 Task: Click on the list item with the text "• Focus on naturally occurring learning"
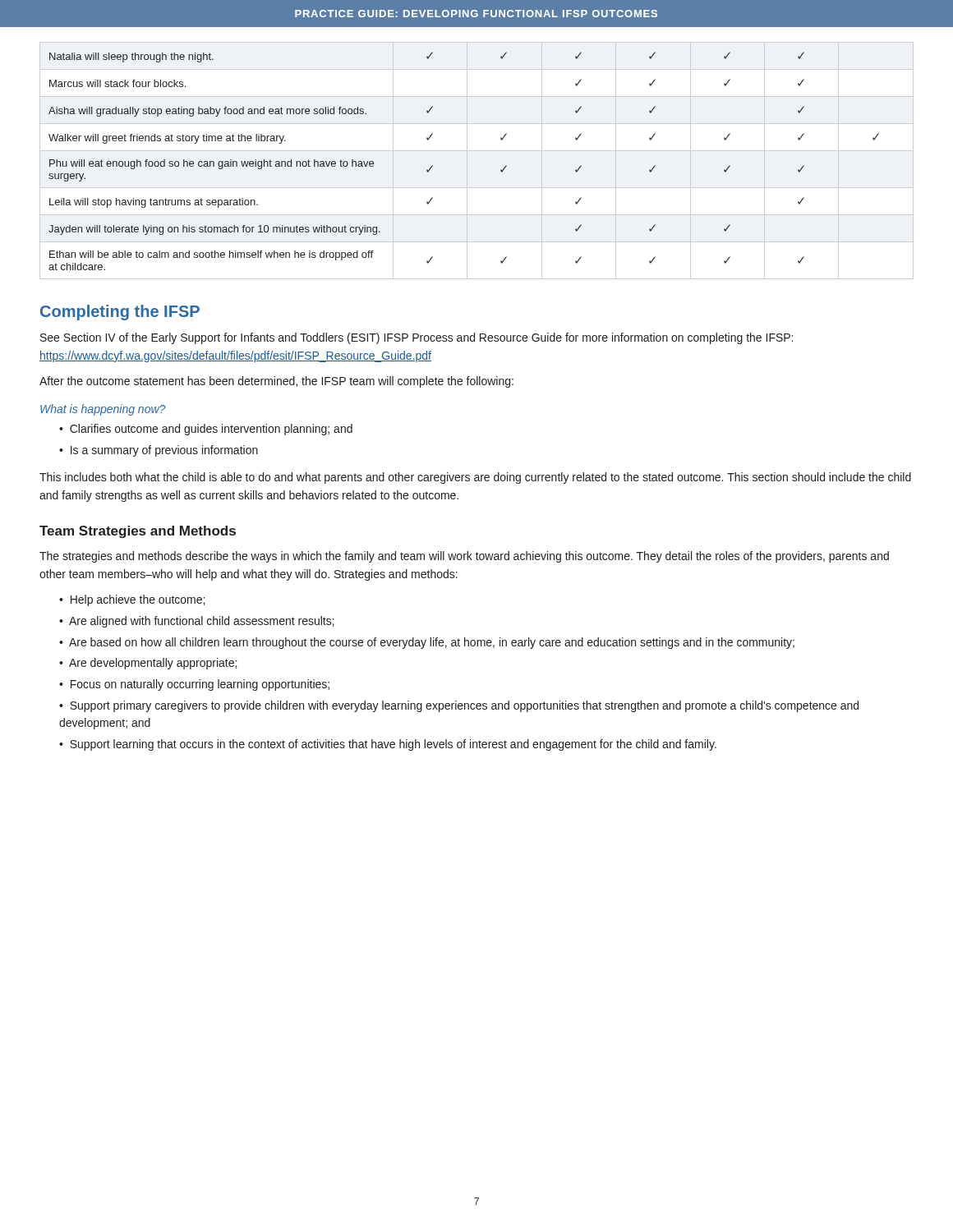[195, 684]
